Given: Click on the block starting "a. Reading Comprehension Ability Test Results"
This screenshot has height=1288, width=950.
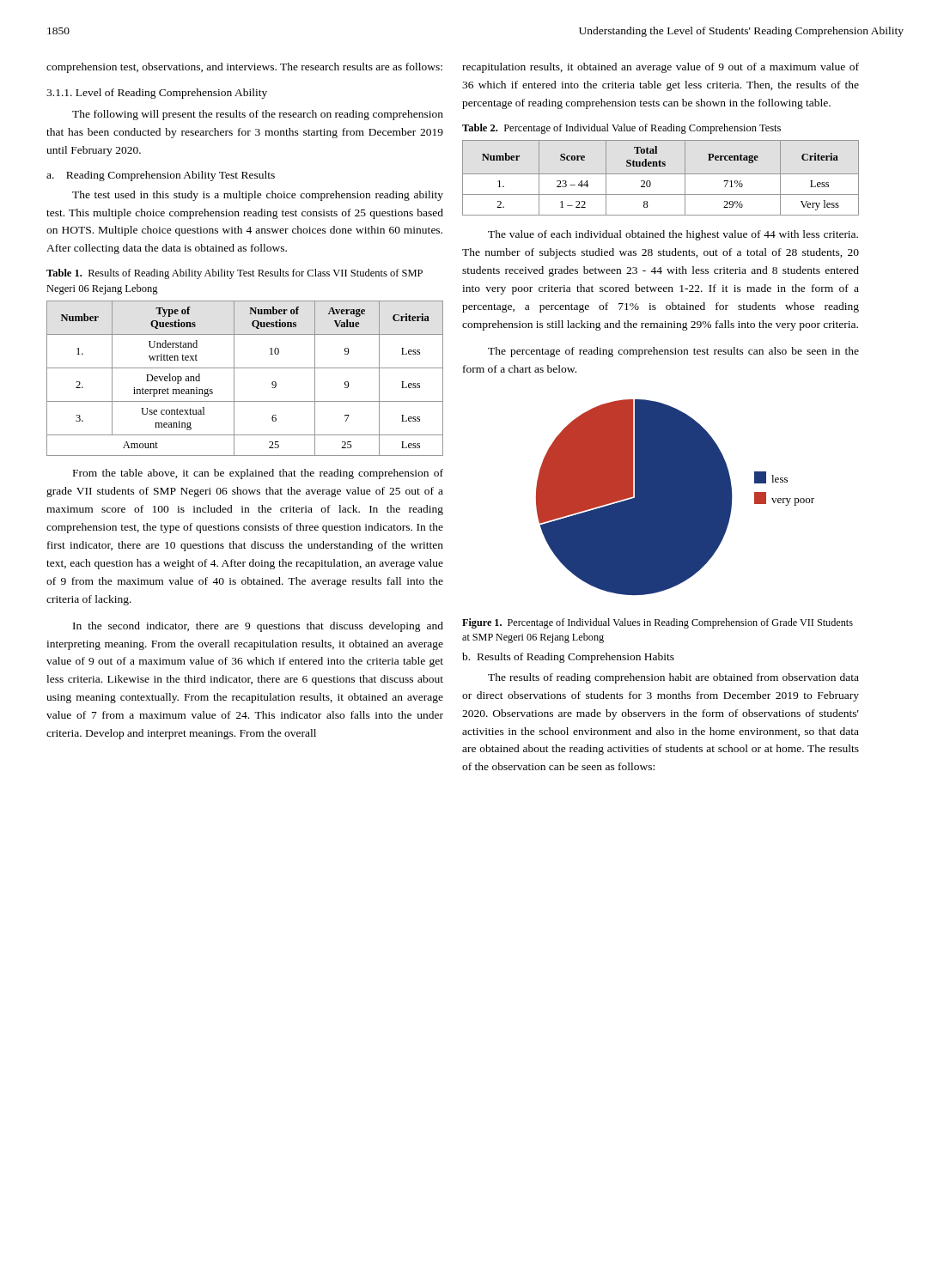Looking at the screenshot, I should click(161, 174).
